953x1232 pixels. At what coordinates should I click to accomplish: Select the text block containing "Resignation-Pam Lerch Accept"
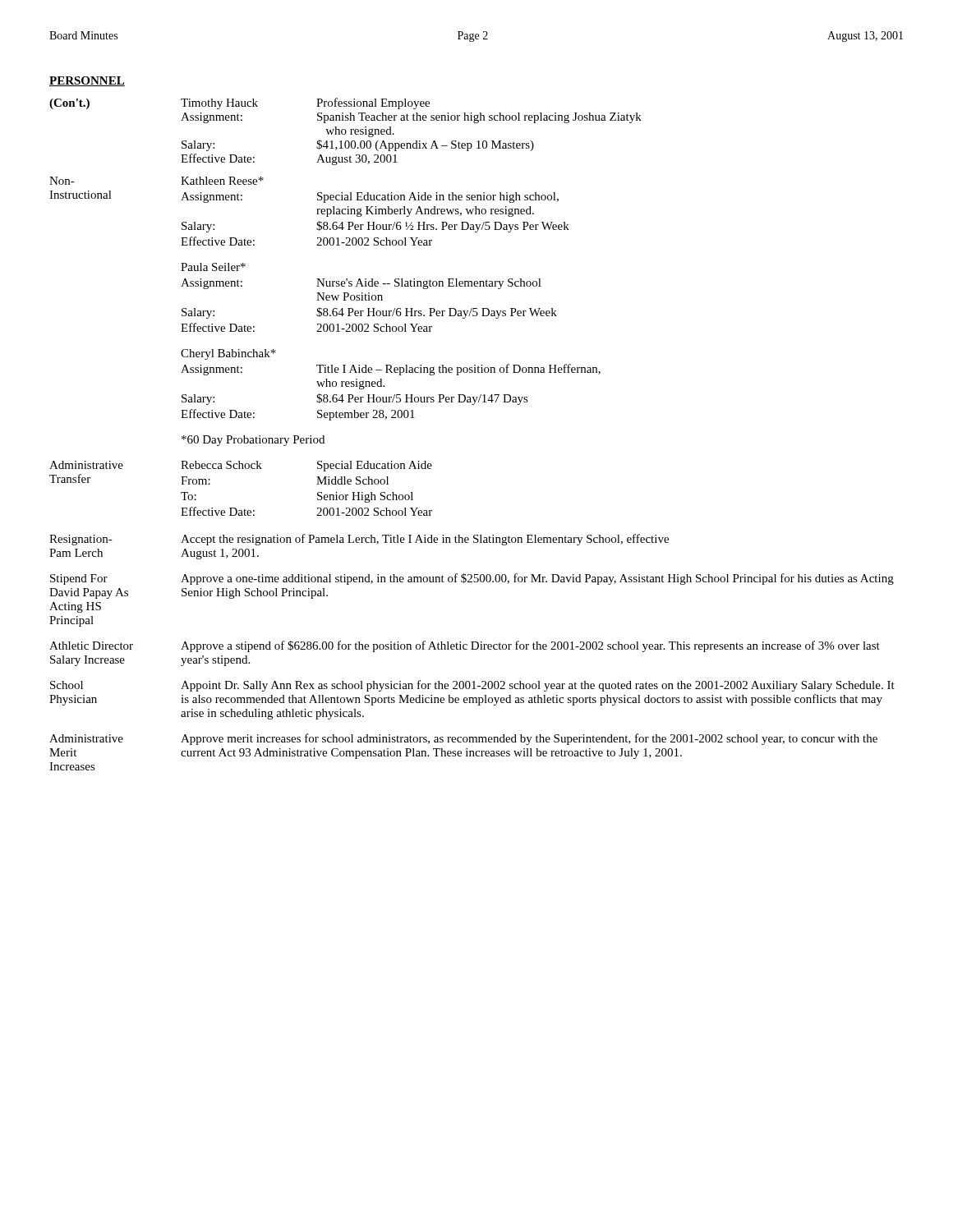click(476, 546)
